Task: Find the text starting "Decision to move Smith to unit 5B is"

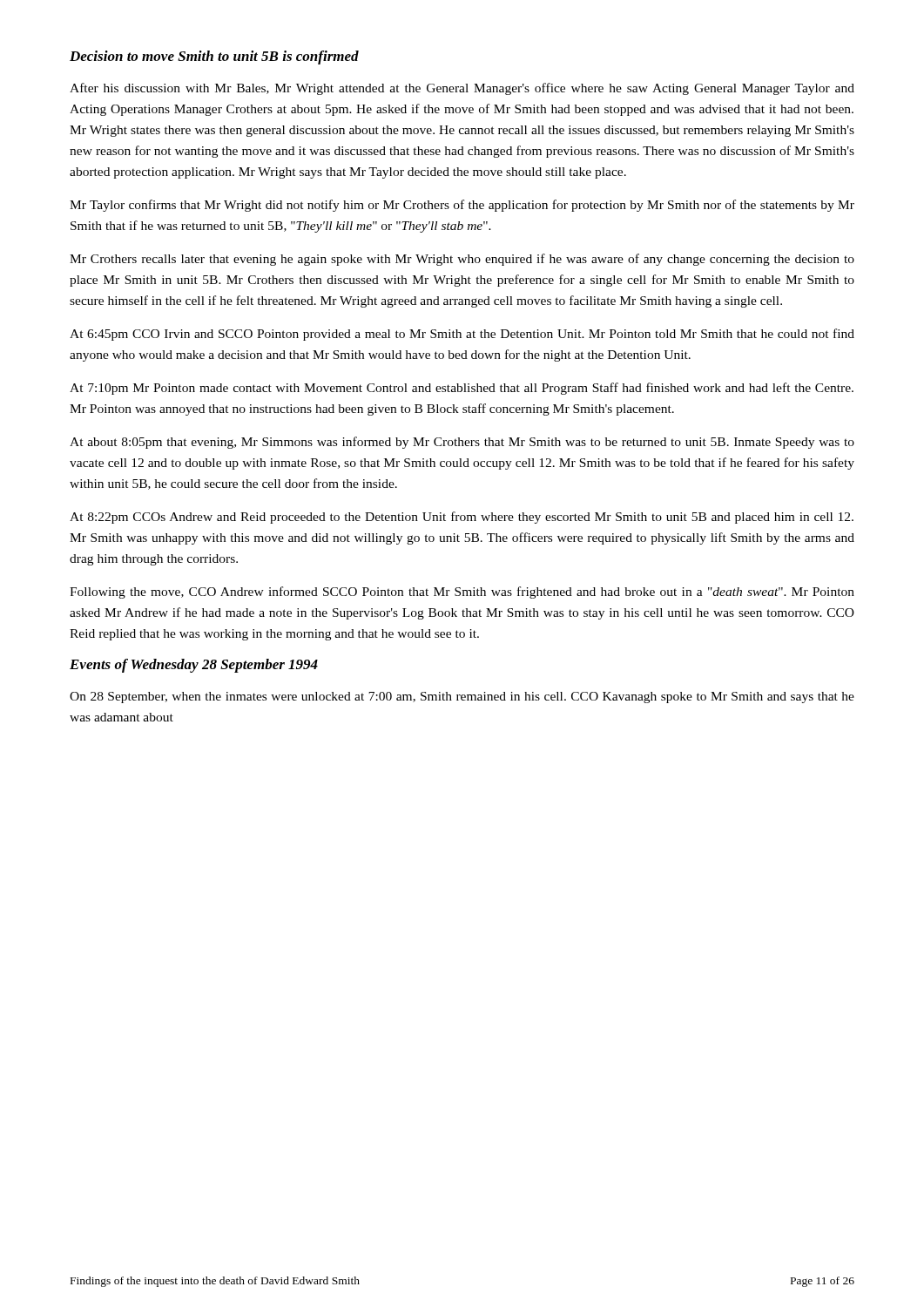Action: (x=214, y=56)
